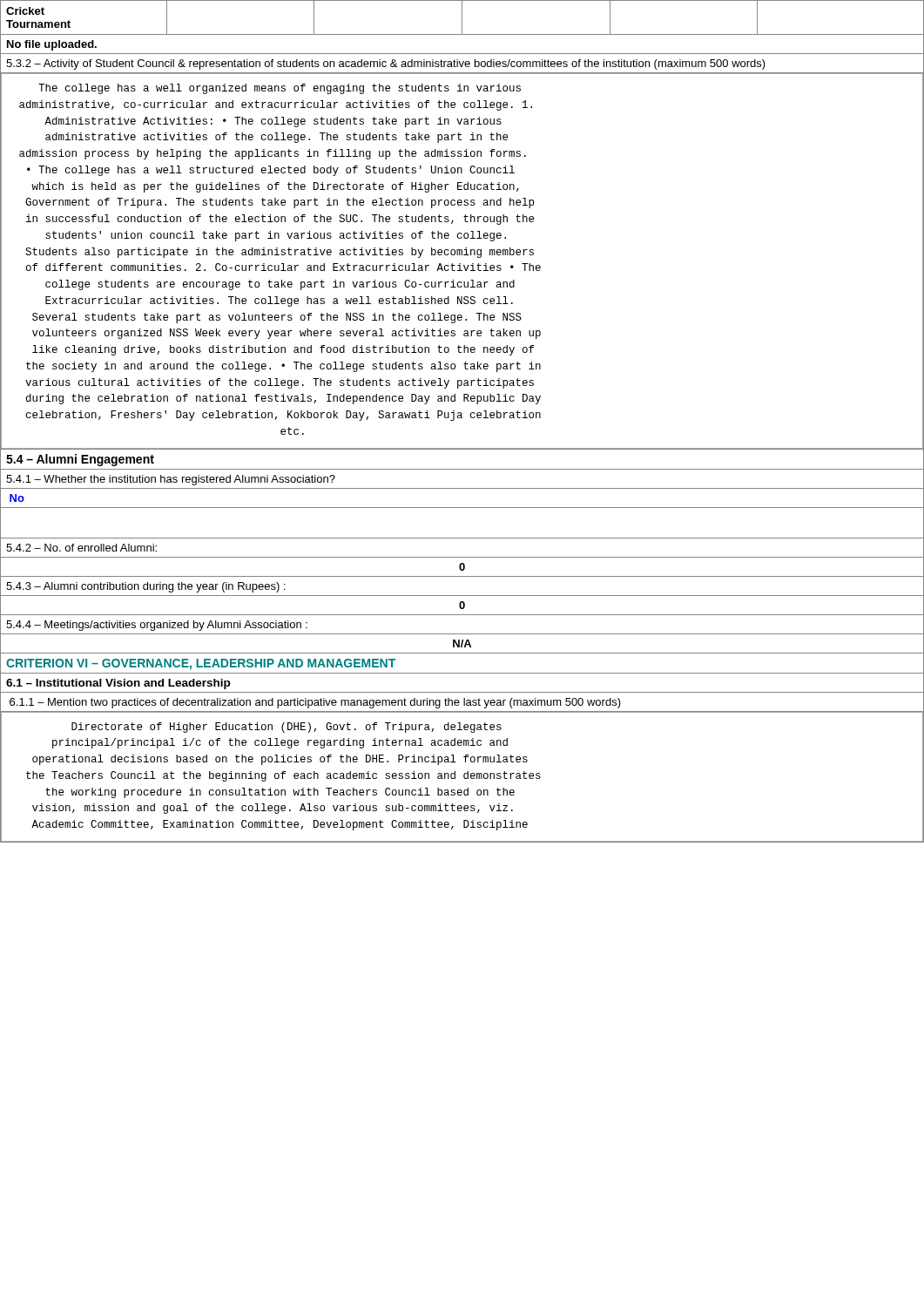Image resolution: width=924 pixels, height=1307 pixels.
Task: Locate the text block that reads "3.2 – Activity of"
Action: point(462,63)
